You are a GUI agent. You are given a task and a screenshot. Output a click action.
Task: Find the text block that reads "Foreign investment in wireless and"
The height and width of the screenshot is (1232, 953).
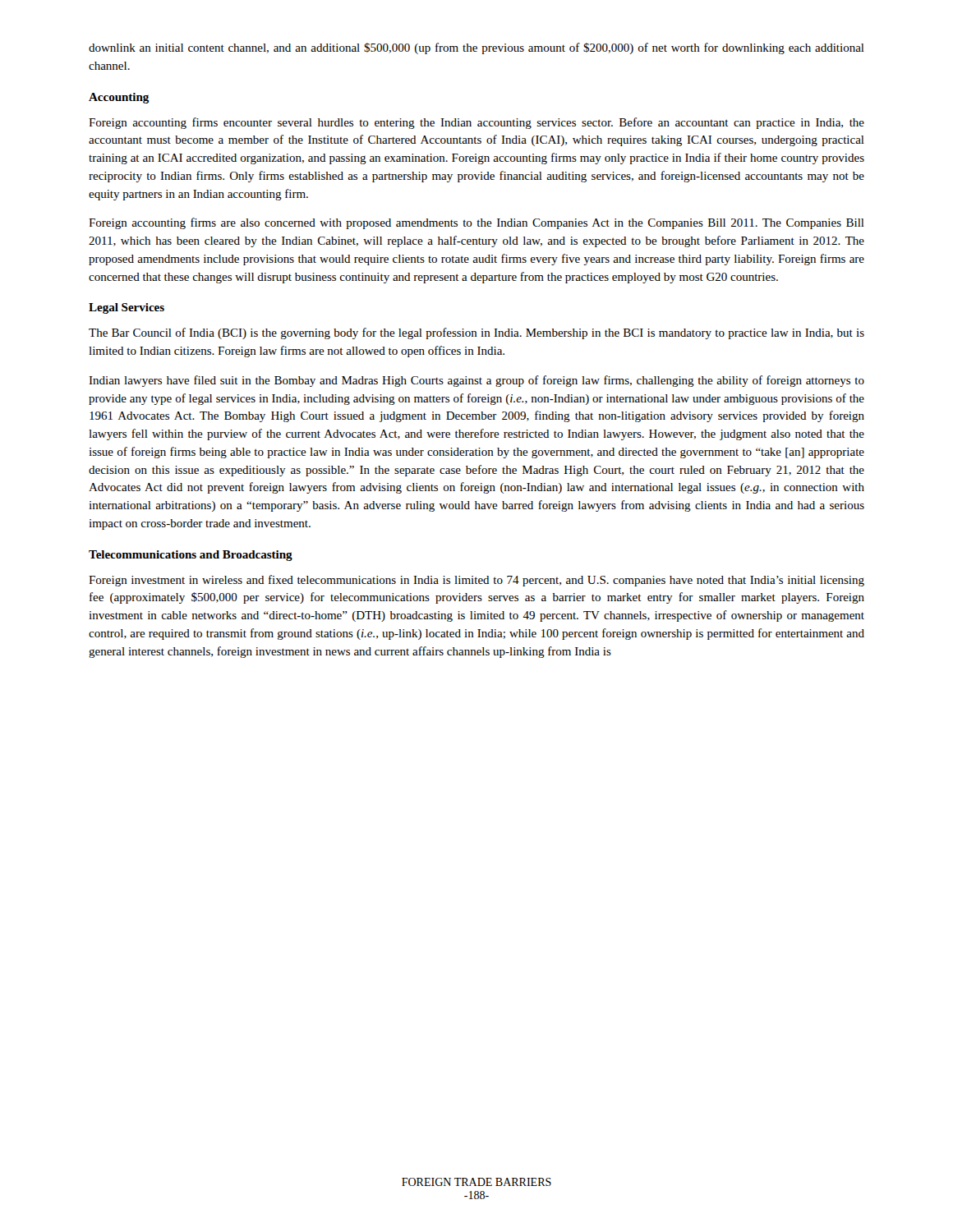click(476, 616)
